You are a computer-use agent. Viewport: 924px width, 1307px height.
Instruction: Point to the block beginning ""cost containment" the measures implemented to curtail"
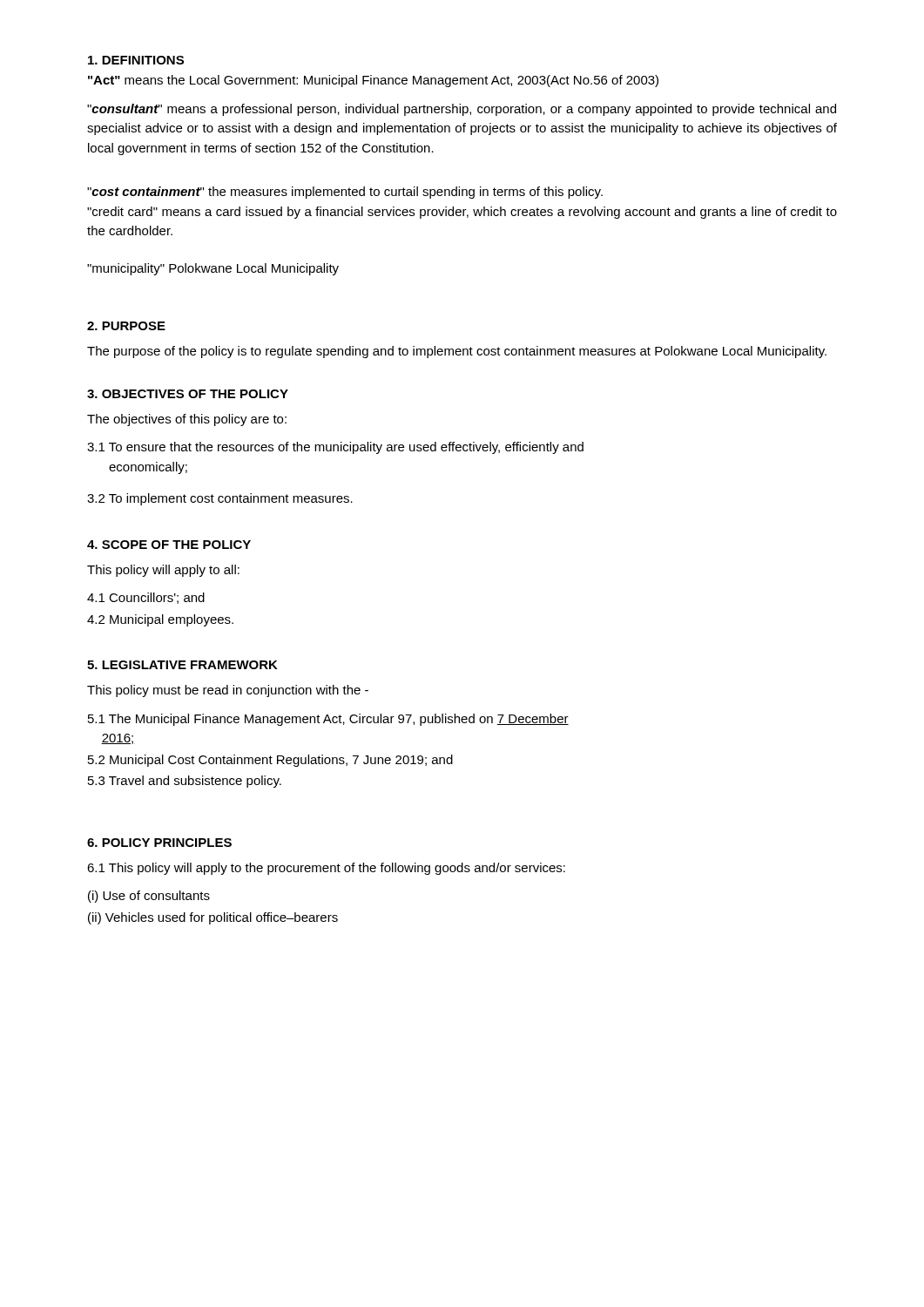(x=462, y=211)
